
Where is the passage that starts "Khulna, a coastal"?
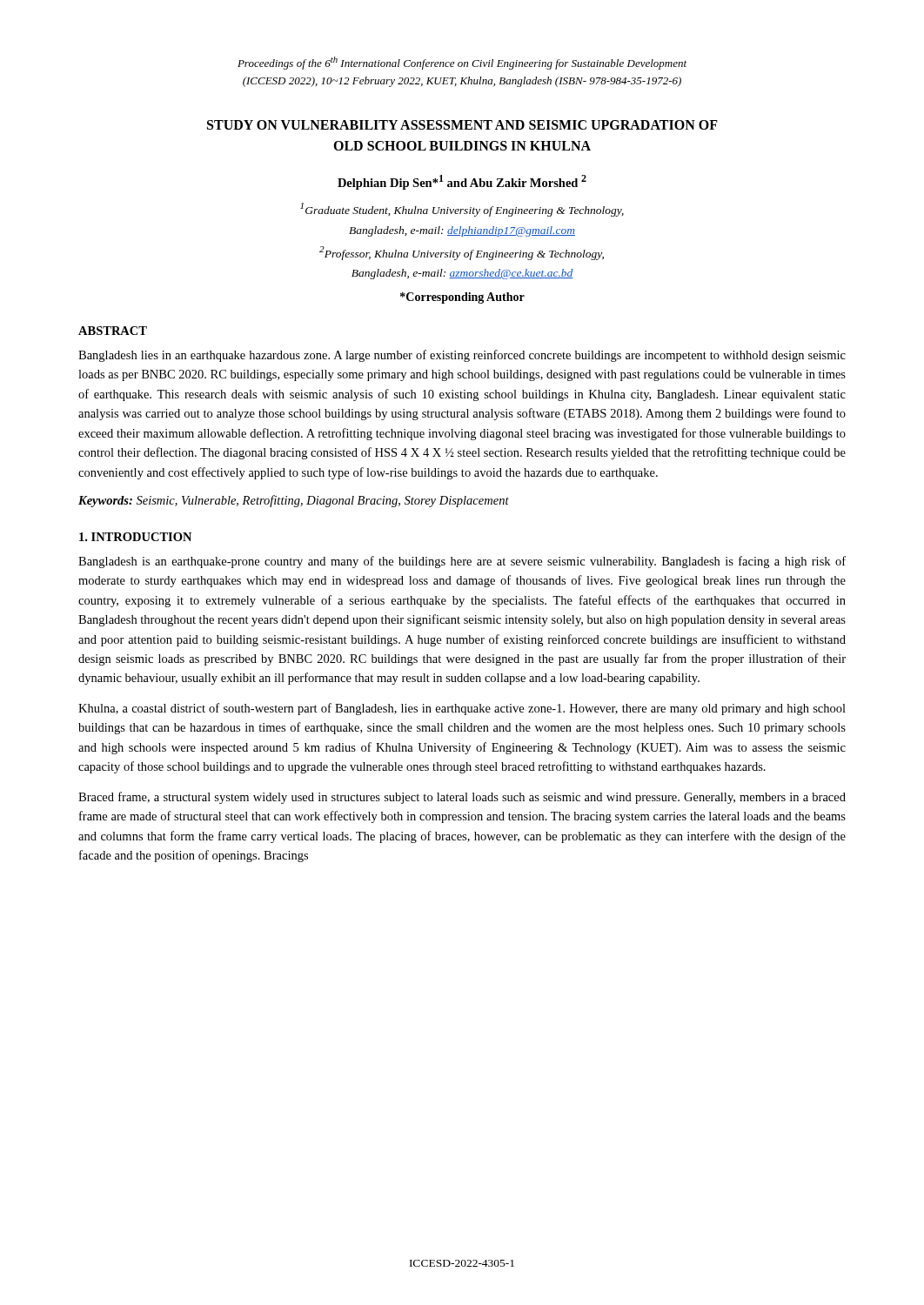462,737
